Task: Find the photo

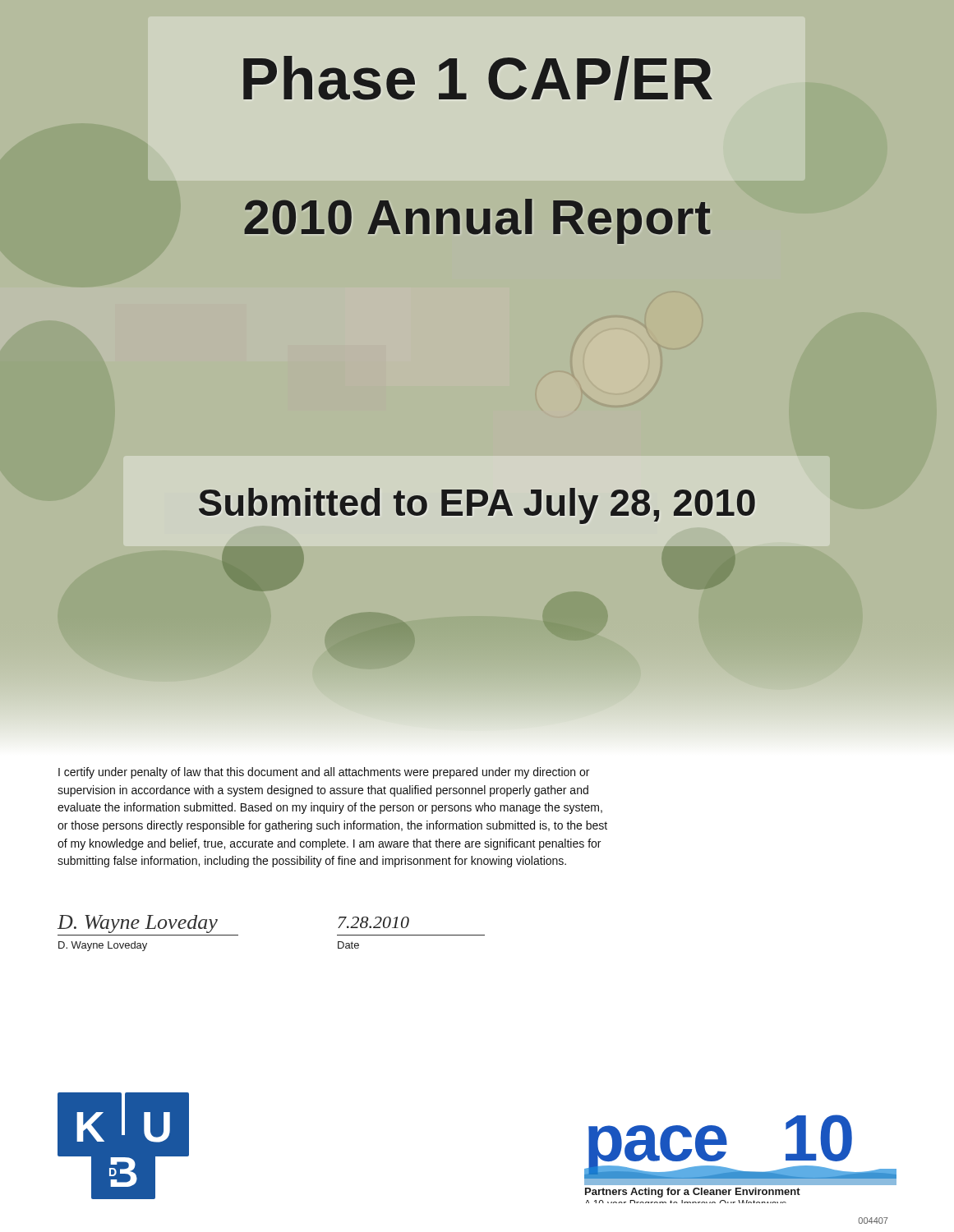Action: click(477, 378)
